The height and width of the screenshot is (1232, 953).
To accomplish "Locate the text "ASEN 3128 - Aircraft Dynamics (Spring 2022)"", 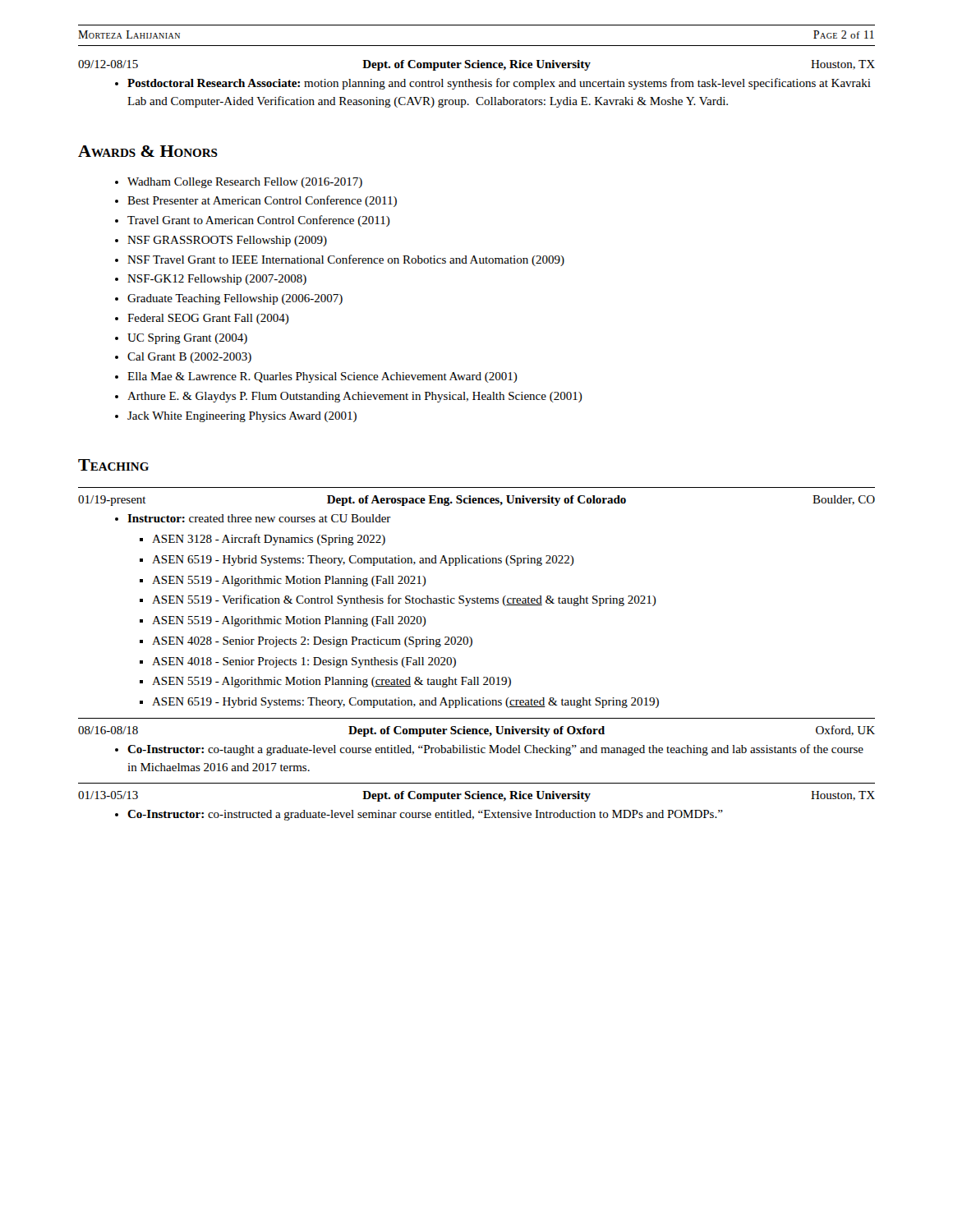I will [x=269, y=539].
